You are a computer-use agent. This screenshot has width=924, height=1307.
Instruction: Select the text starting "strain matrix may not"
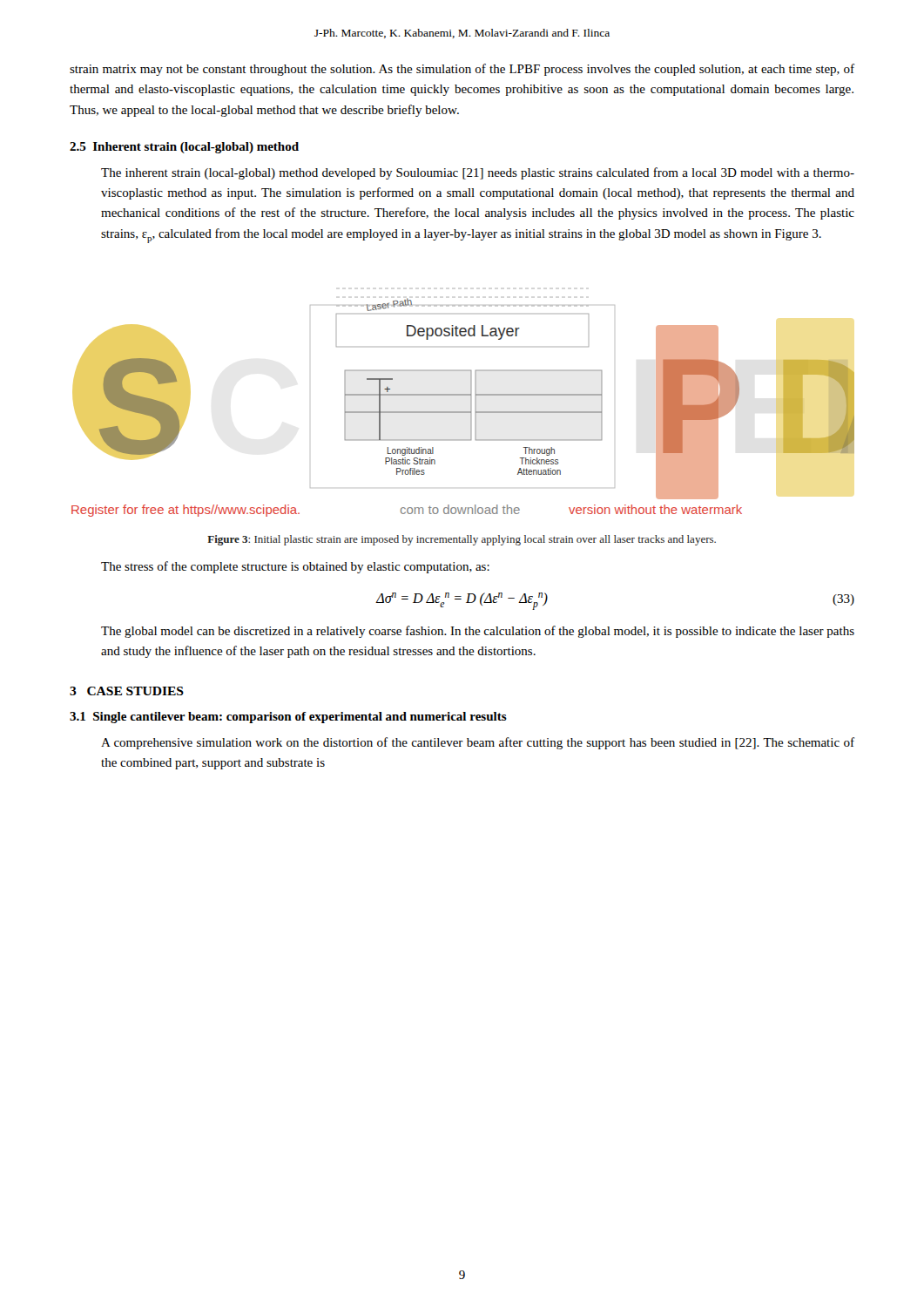click(462, 89)
